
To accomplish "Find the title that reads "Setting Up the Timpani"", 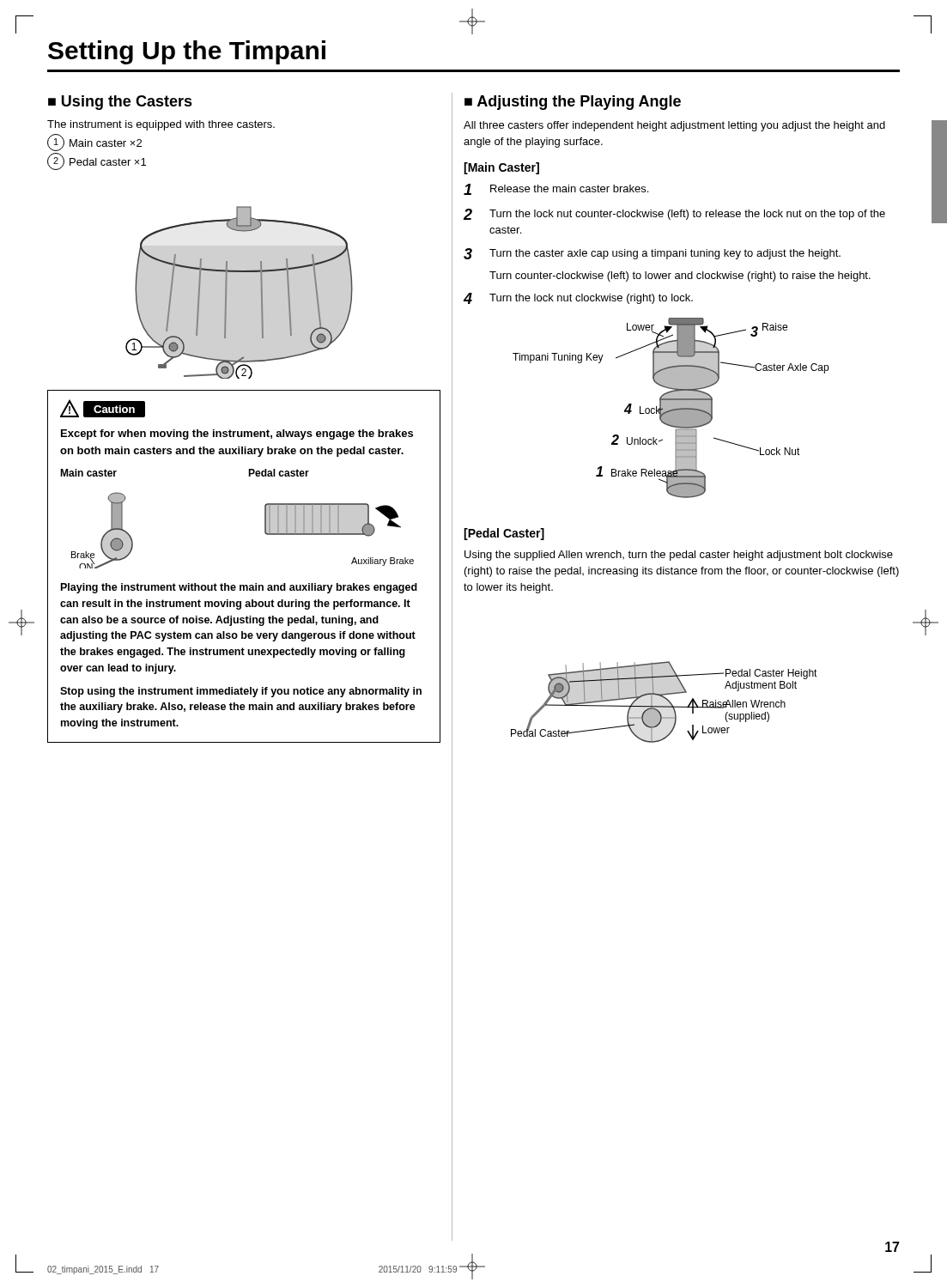I will point(187,52).
